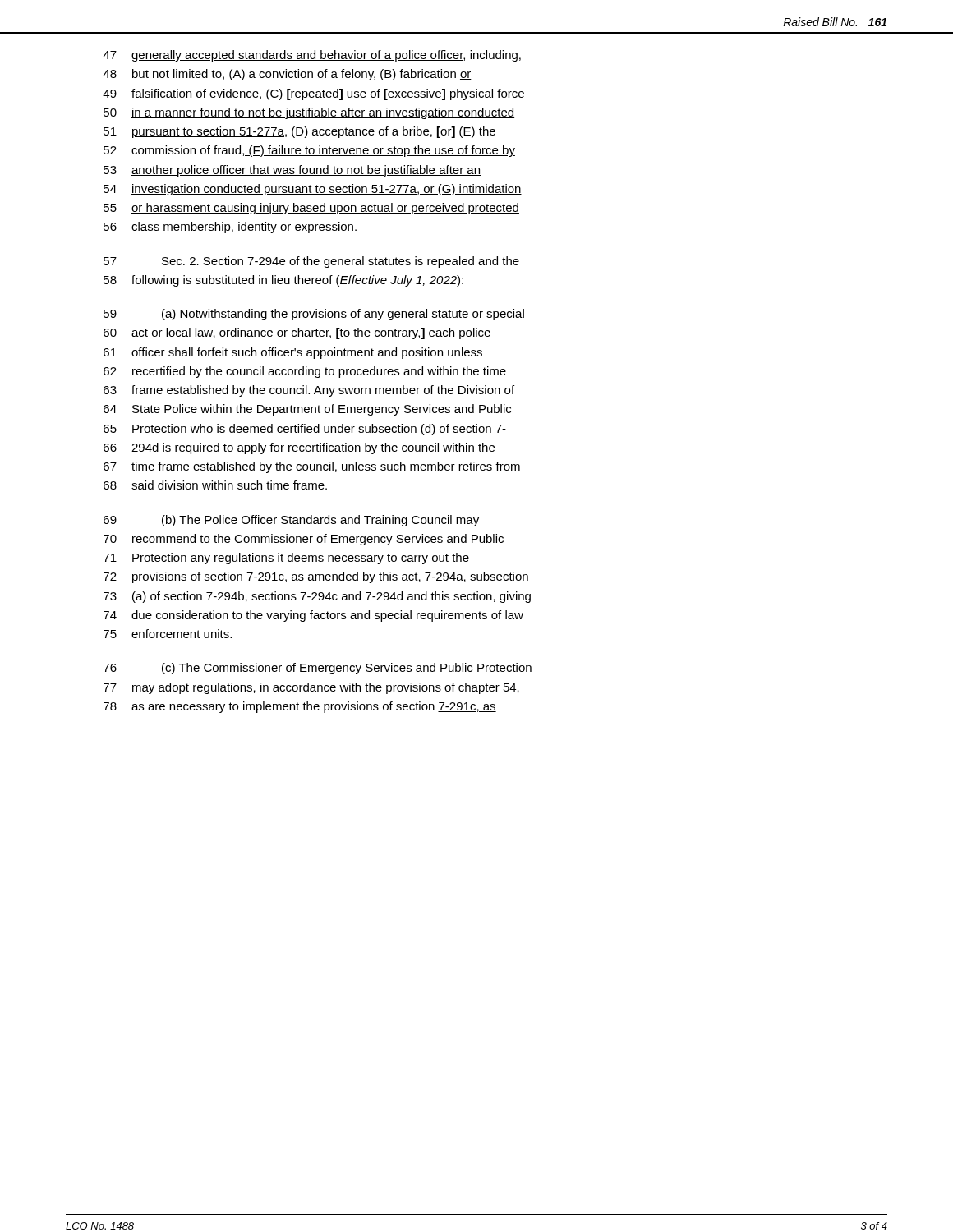Find the list item that reads "51 pursuant to"
Screen dimensions: 1232x953
coord(485,131)
